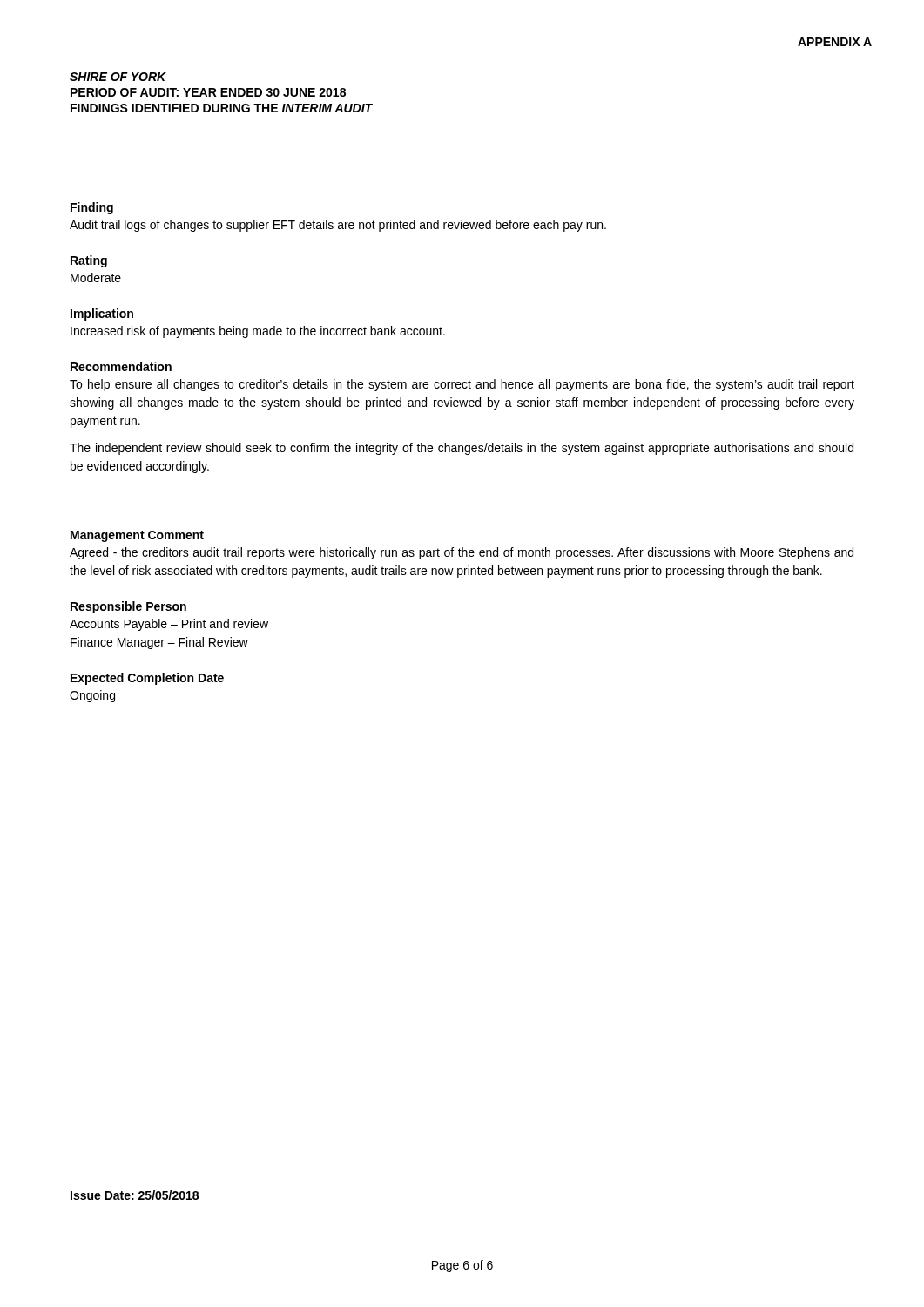Locate the text starting "Finding Audit trail logs of changes to supplier"
Image resolution: width=924 pixels, height=1307 pixels.
(x=462, y=217)
